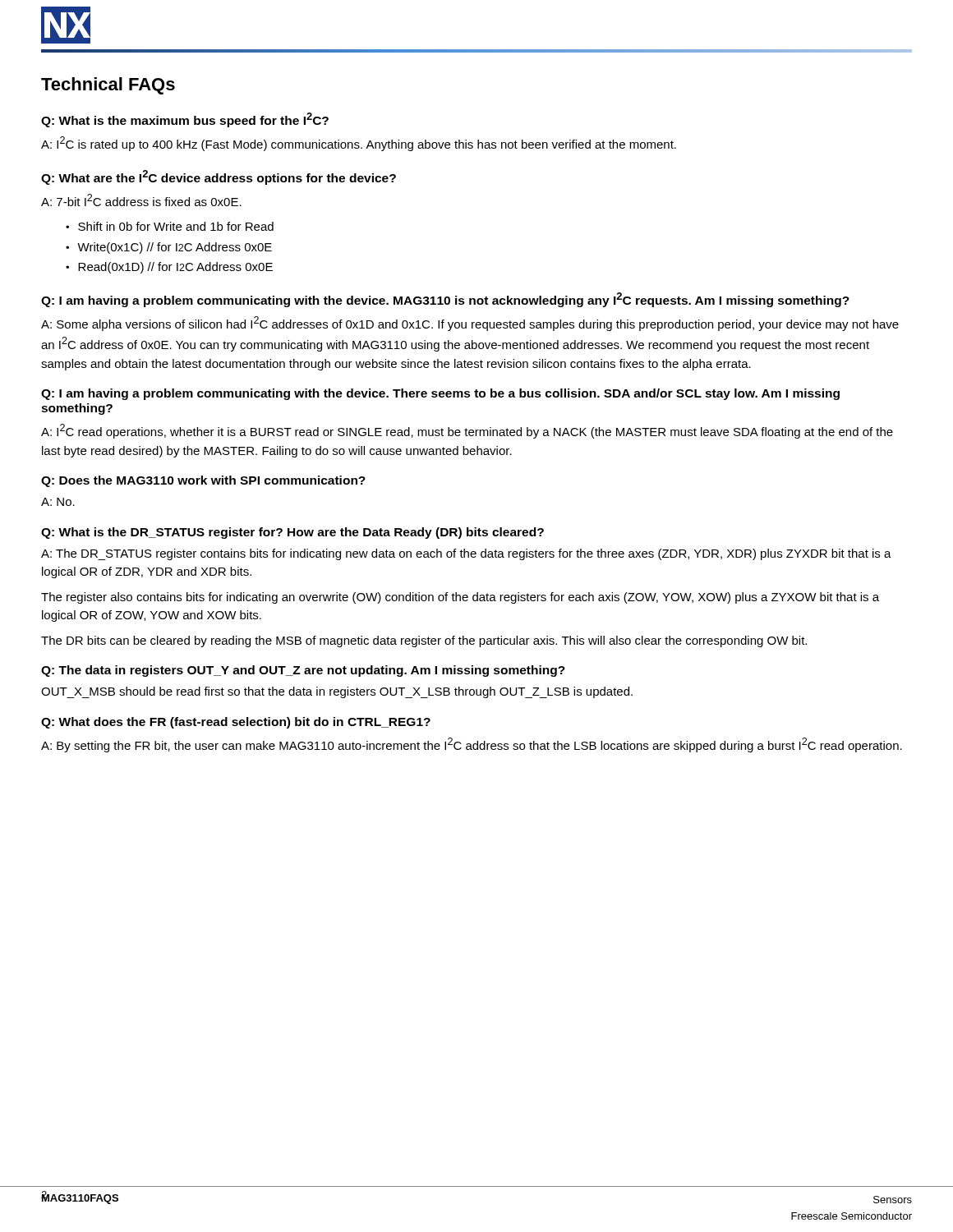
Task: Point to the element starting "A: The DR_STATUS register"
Action: coord(466,562)
